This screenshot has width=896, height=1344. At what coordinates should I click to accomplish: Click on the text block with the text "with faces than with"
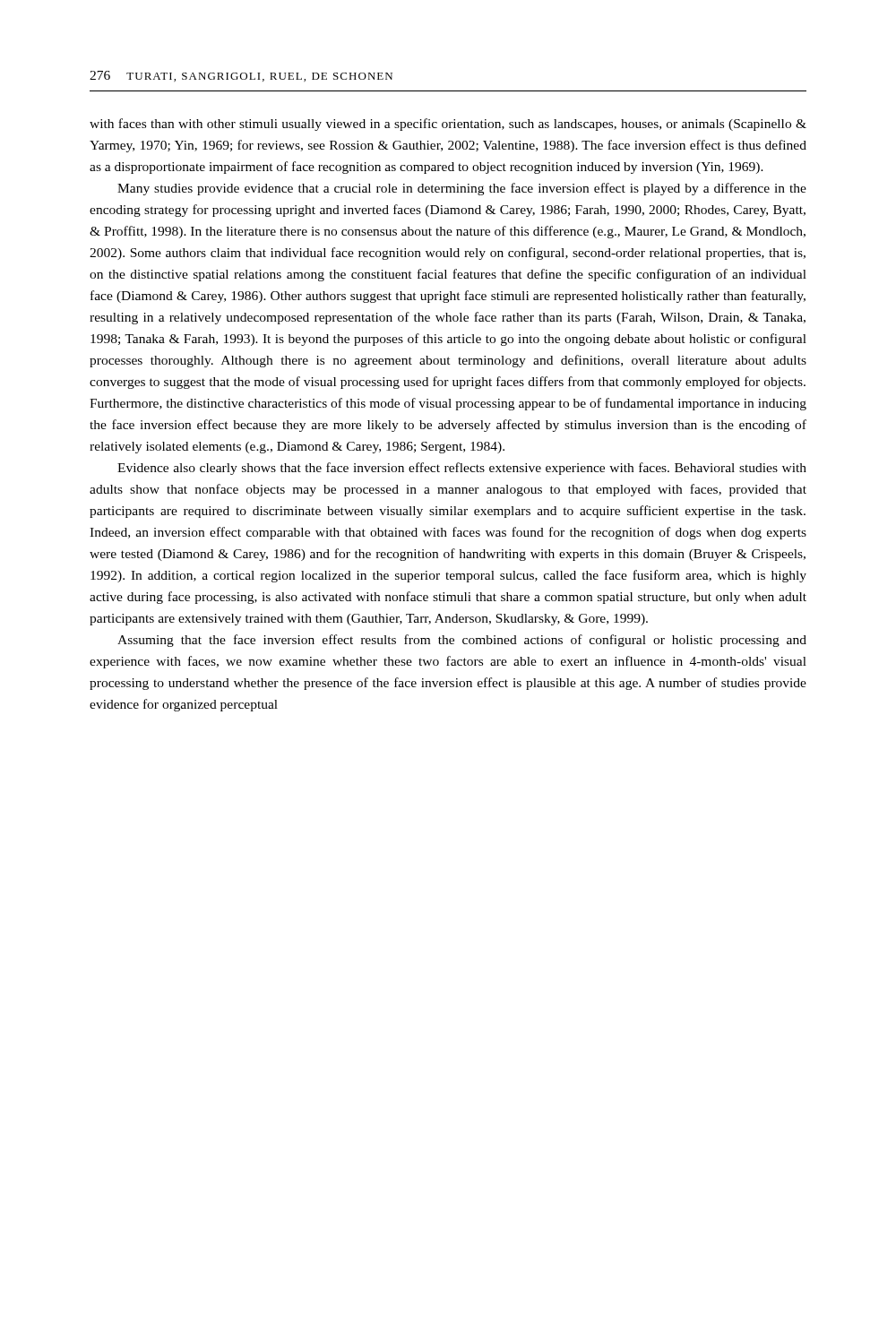point(448,145)
